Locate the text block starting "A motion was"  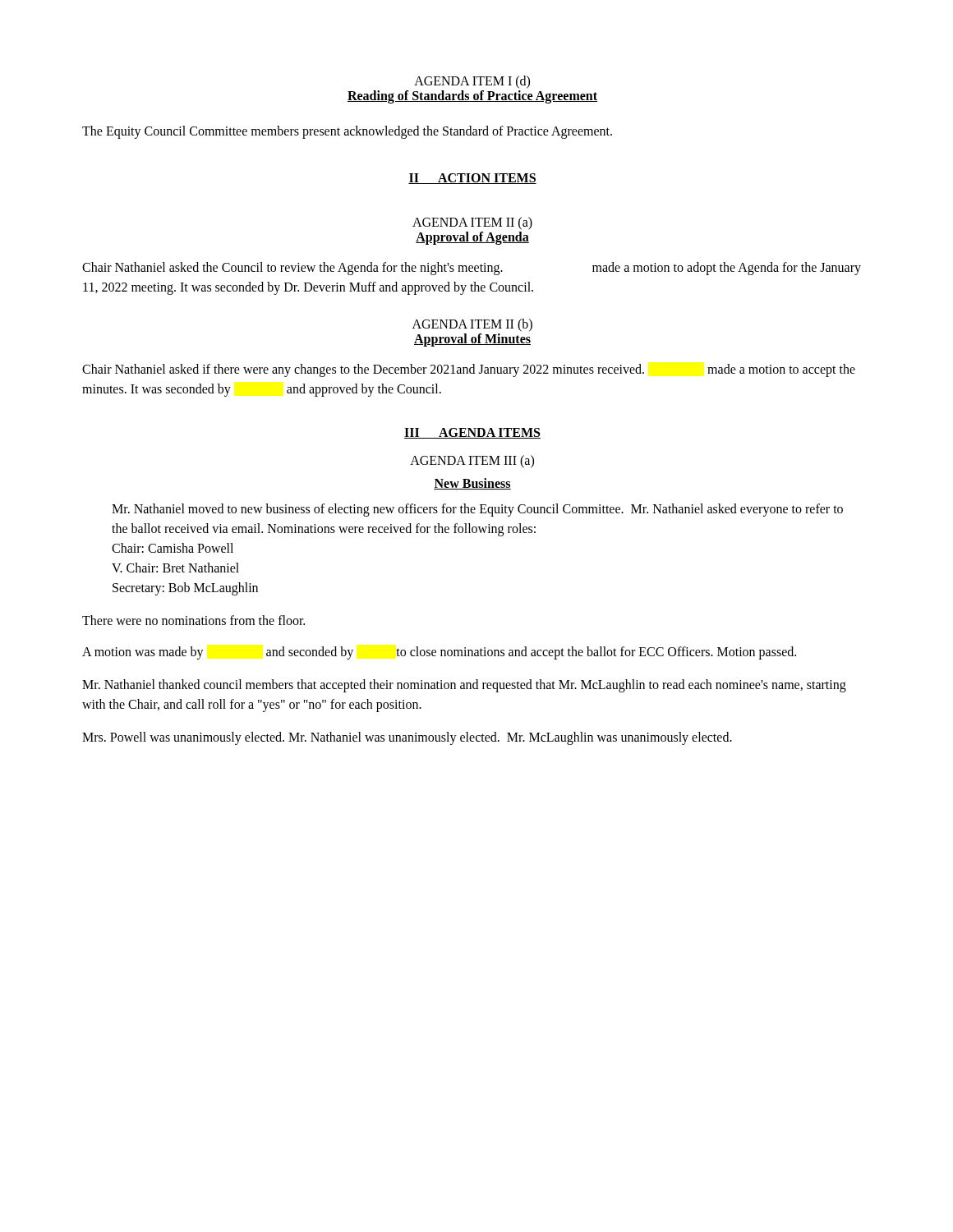pos(440,652)
